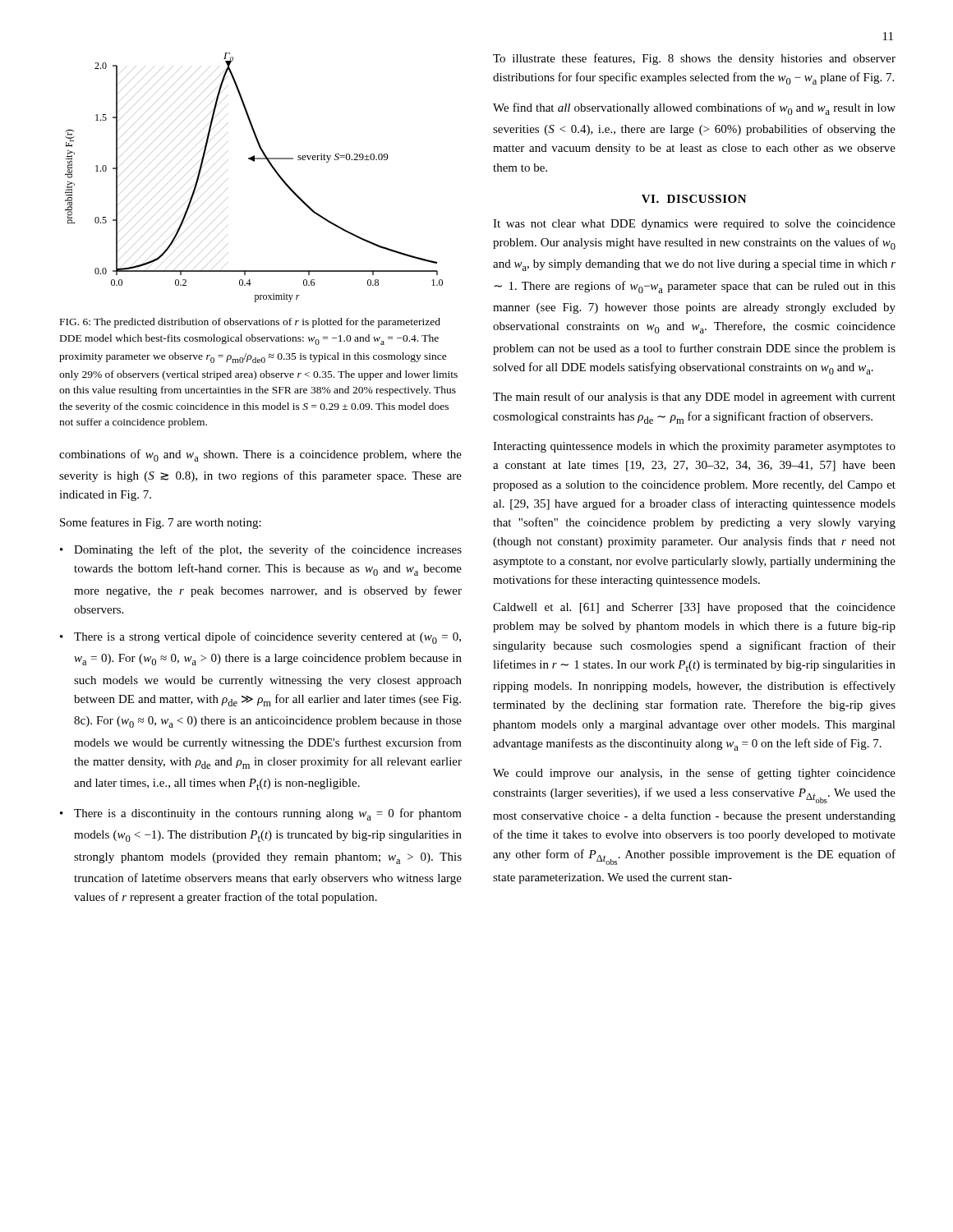Click the passage that begins "combinations of w0 and wa"
The image size is (953, 1232).
tap(260, 474)
